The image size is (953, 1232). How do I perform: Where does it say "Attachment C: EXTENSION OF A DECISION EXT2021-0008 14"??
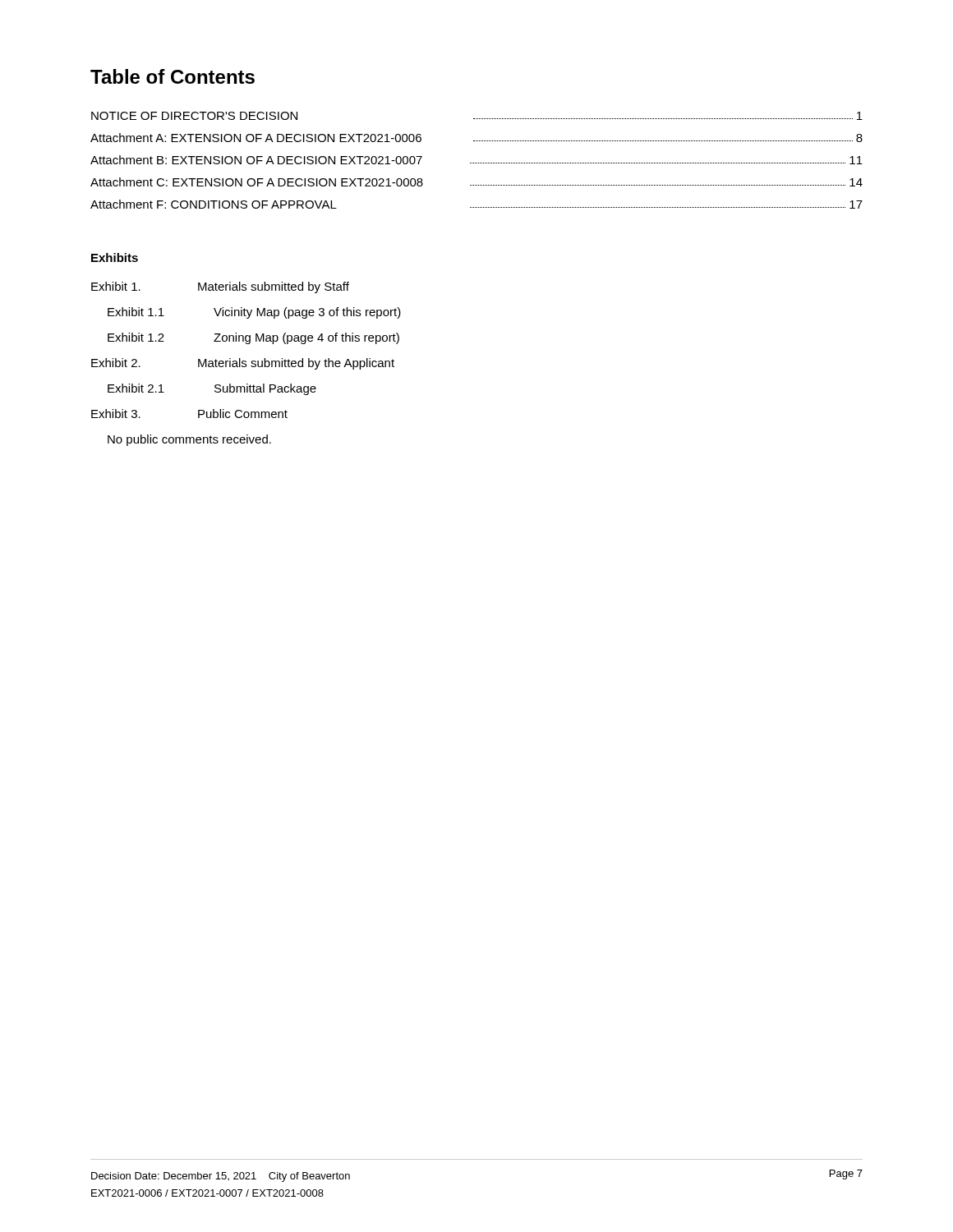[x=476, y=182]
